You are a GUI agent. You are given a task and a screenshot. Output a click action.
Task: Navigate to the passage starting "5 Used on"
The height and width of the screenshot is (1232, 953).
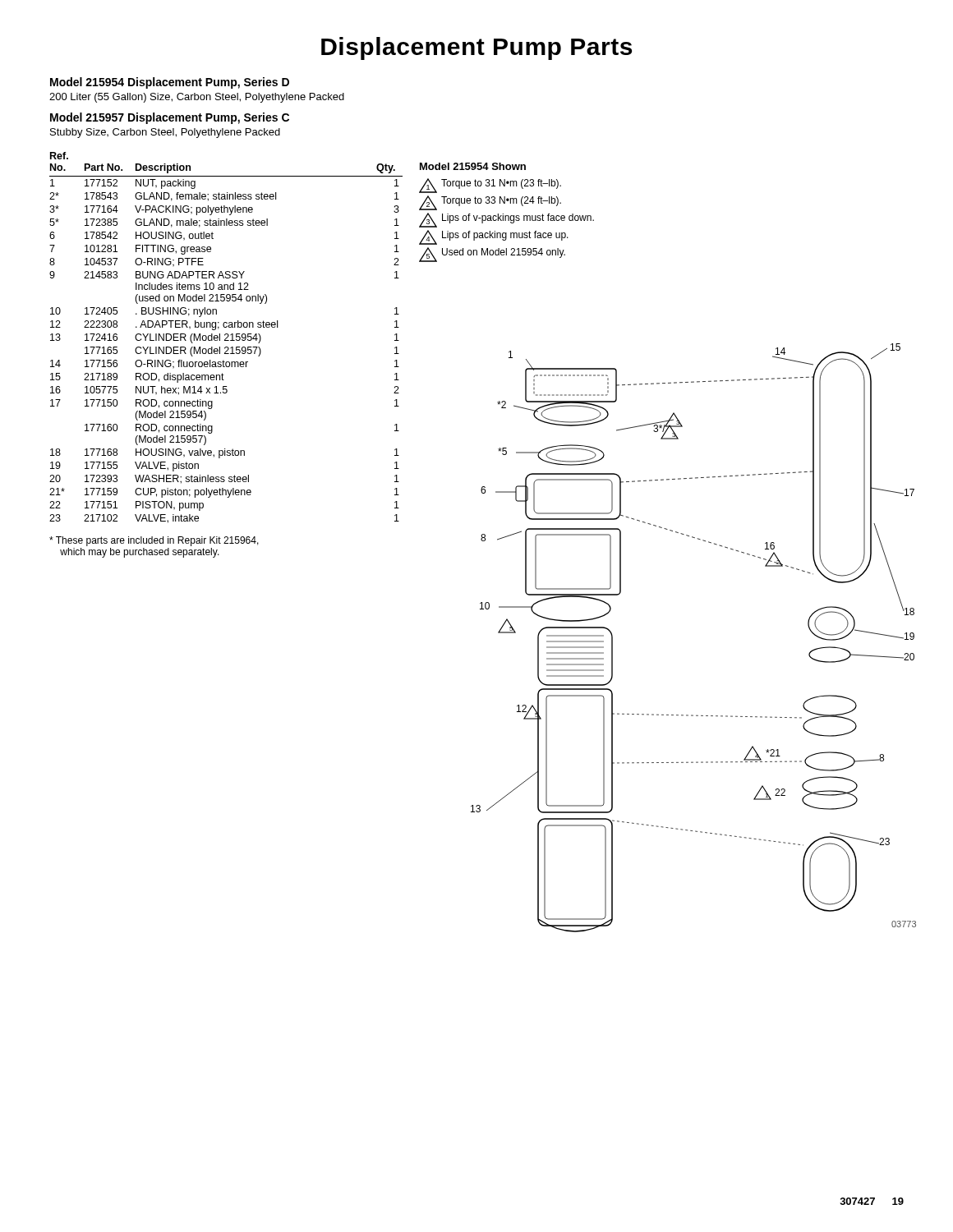[x=493, y=254]
